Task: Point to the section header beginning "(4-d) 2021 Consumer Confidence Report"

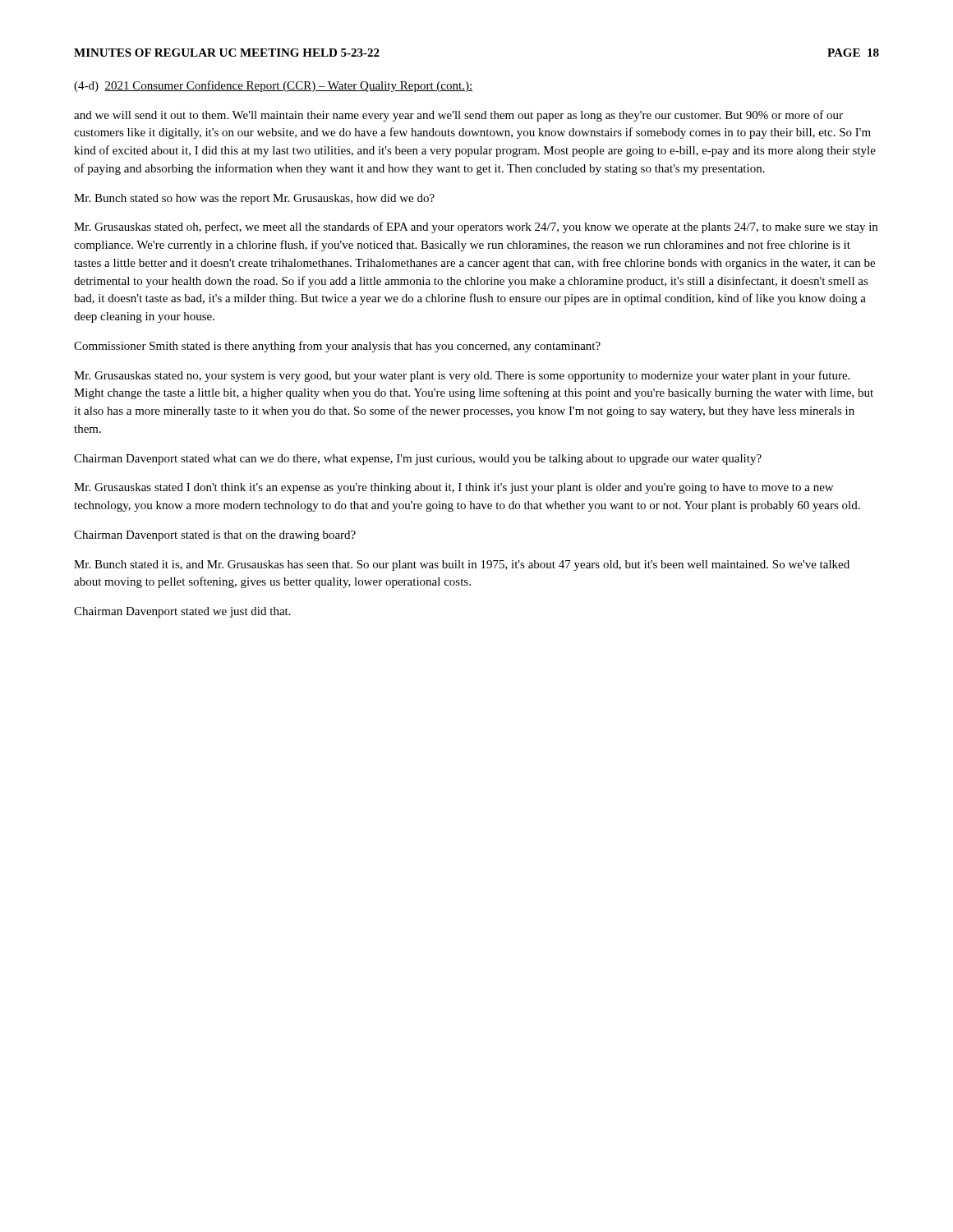Action: tap(273, 85)
